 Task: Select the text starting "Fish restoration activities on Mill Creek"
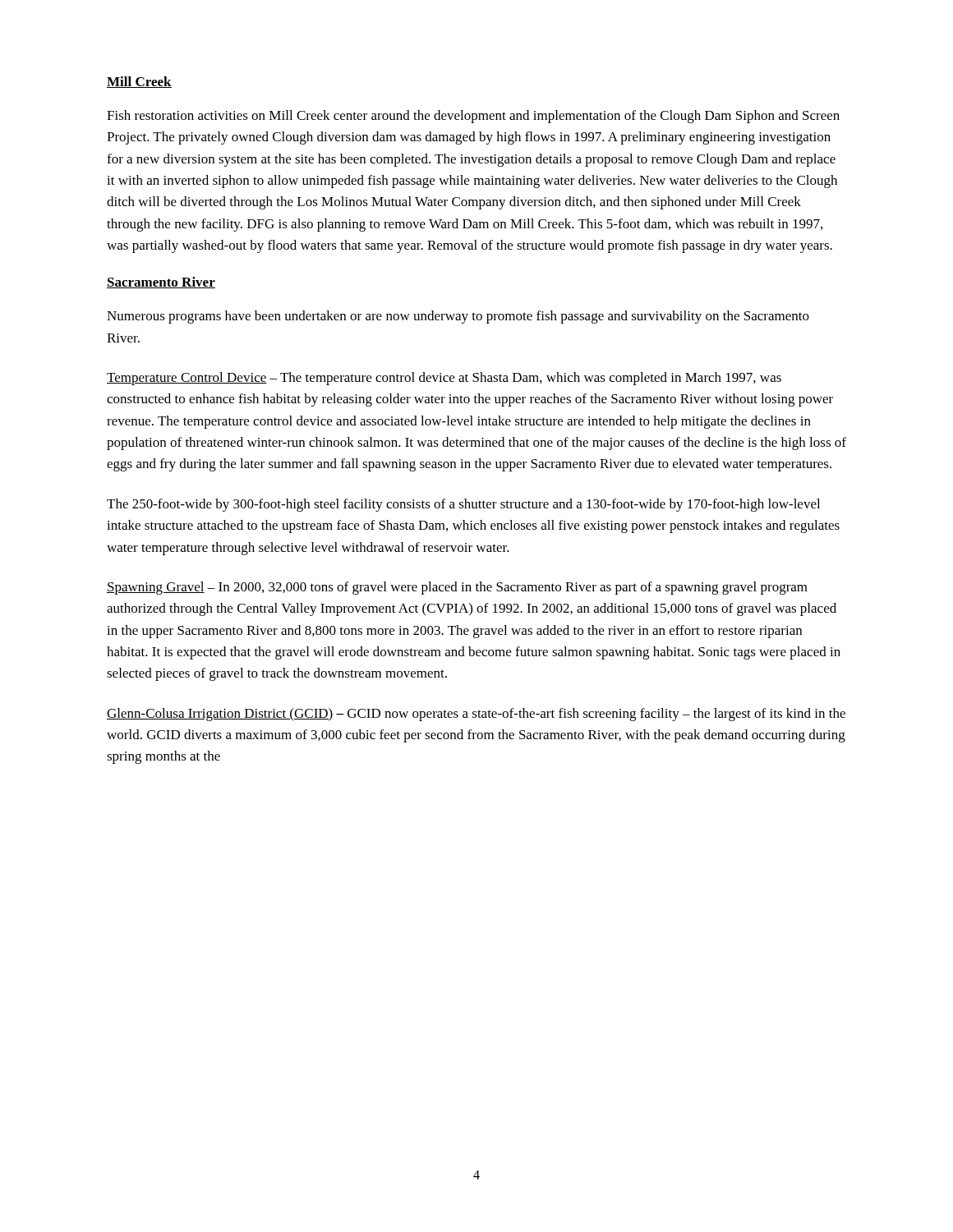[x=473, y=180]
